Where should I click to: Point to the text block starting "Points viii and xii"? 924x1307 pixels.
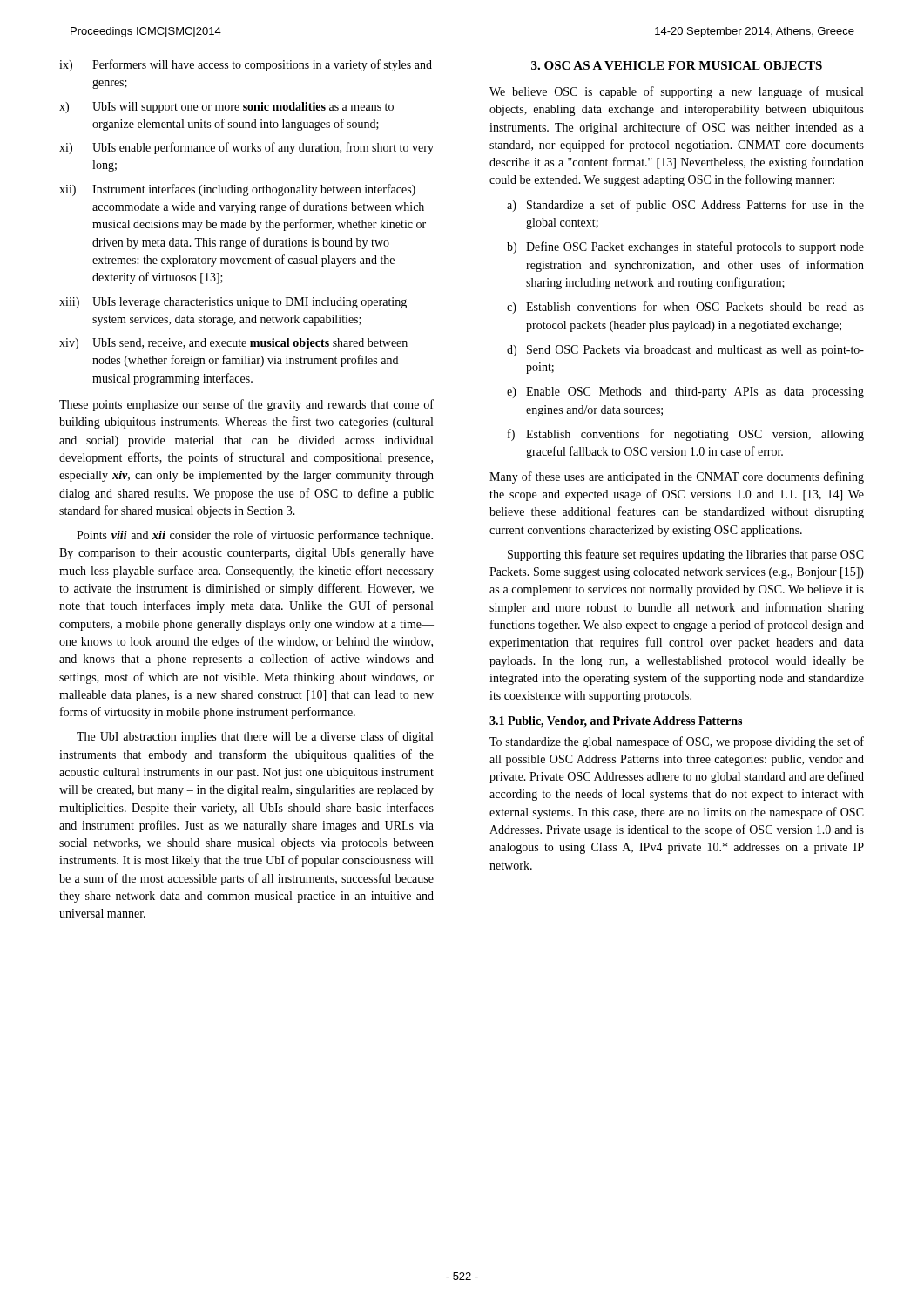(x=246, y=624)
